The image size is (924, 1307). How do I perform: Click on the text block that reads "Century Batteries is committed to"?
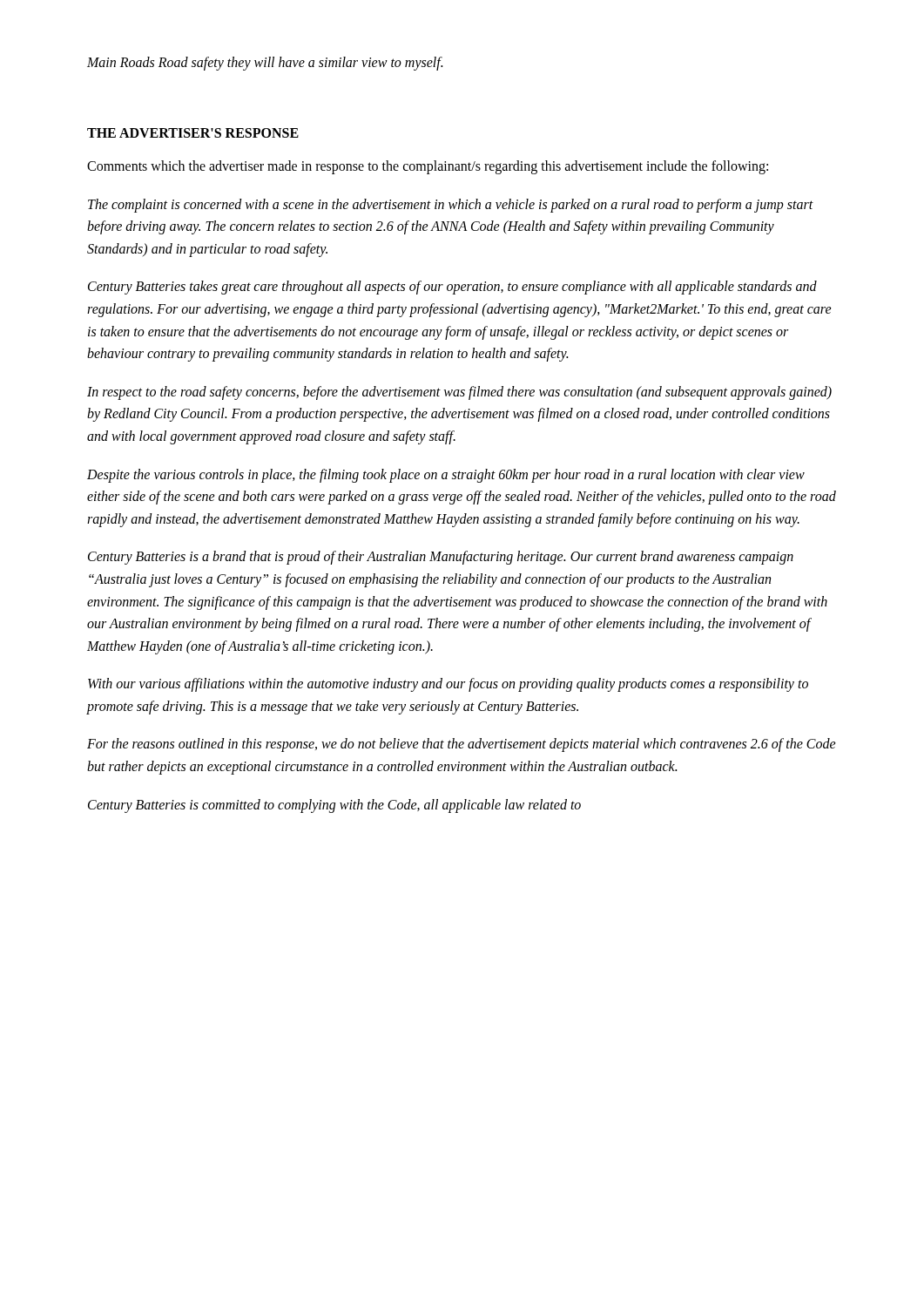click(334, 804)
